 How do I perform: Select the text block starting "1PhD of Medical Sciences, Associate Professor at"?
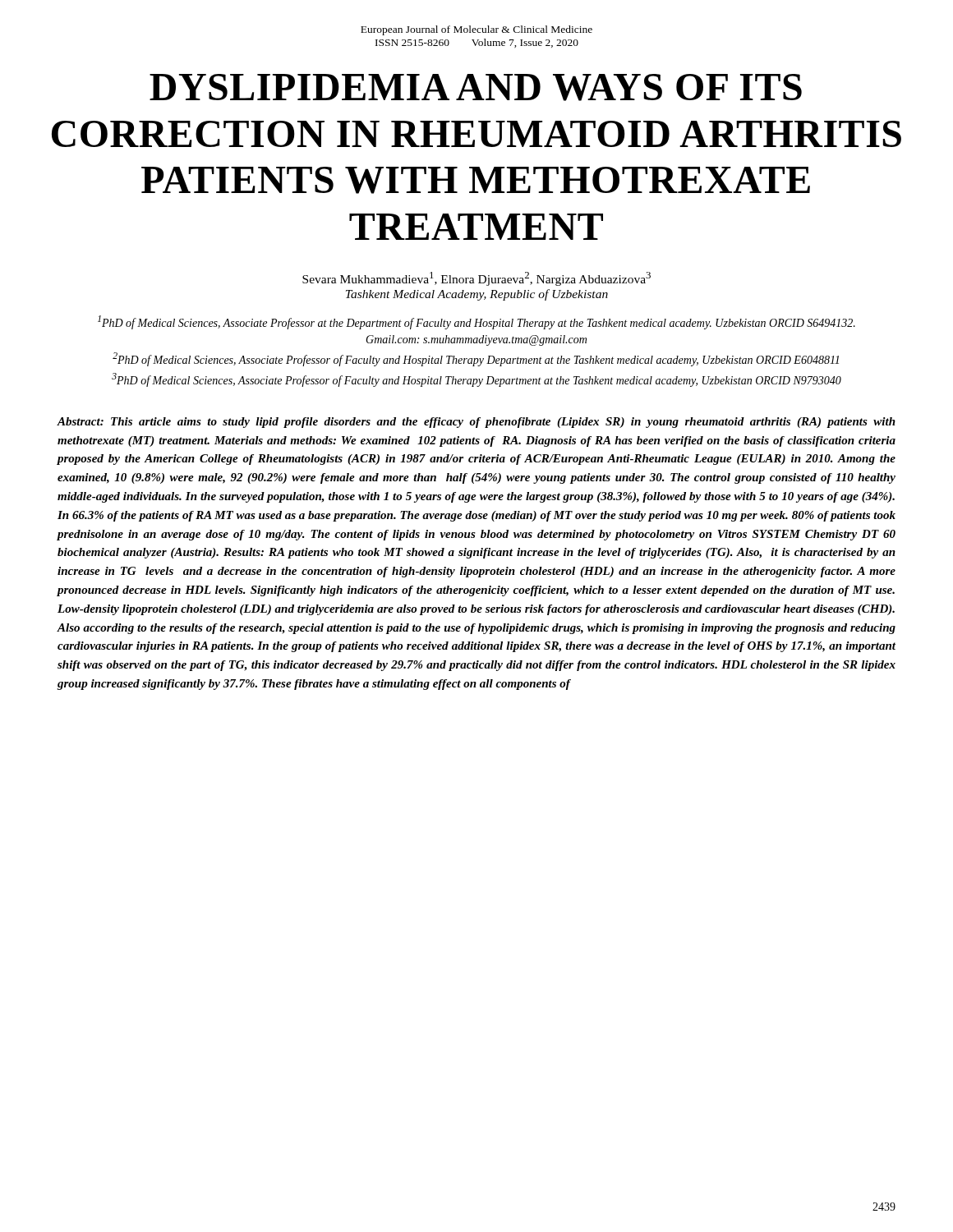[x=476, y=351]
